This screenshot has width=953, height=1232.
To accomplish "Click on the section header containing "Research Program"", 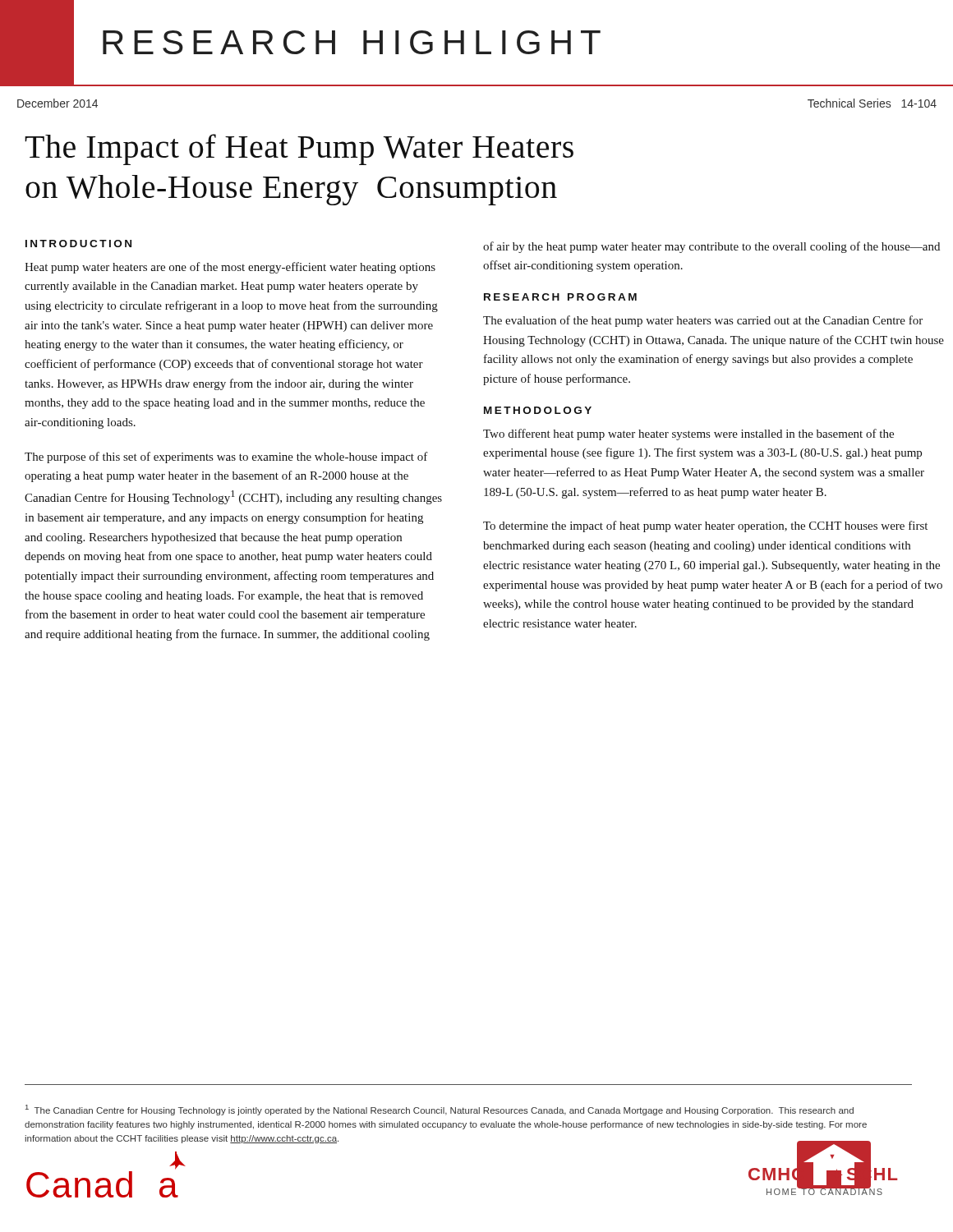I will [x=560, y=297].
